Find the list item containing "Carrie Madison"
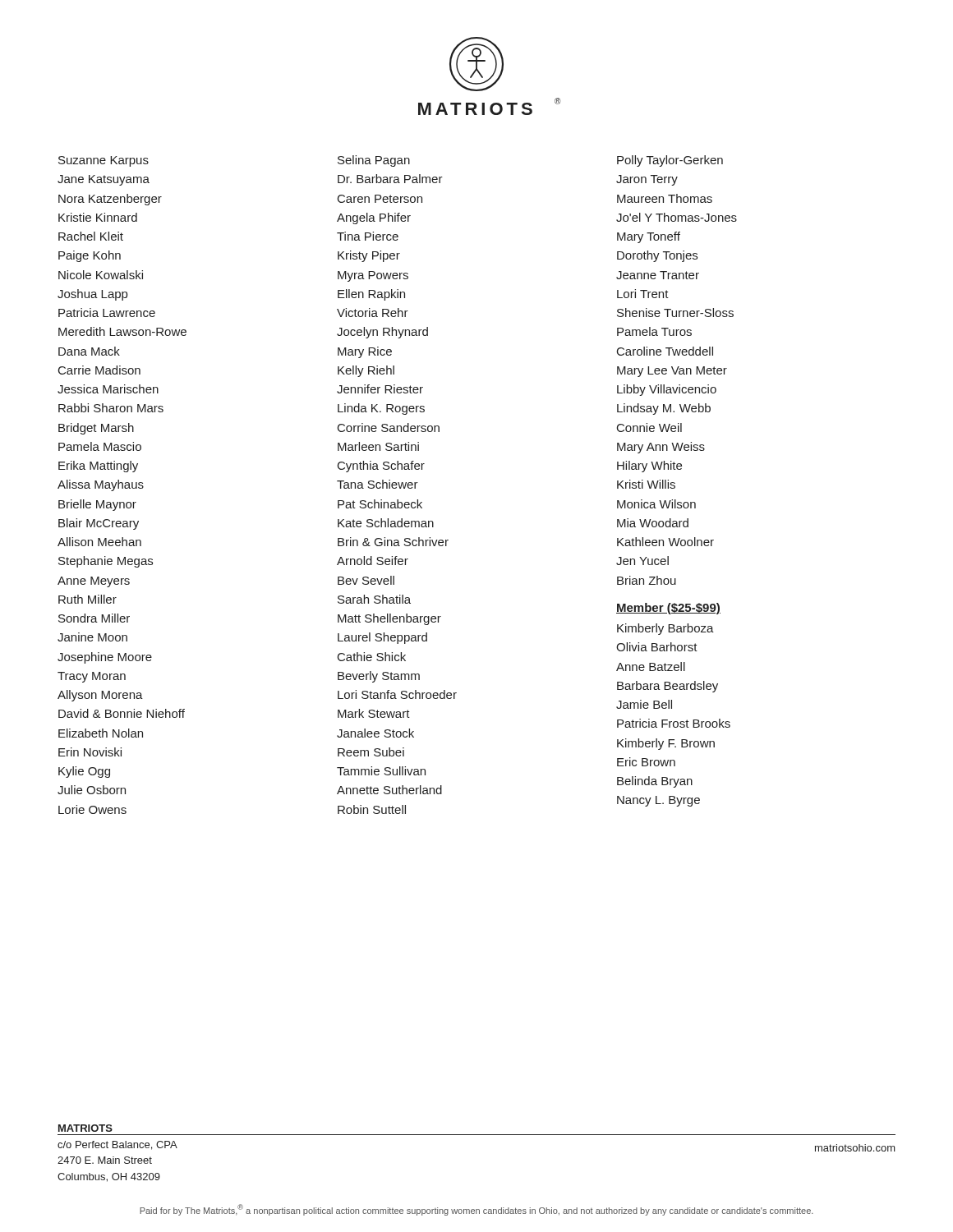953x1232 pixels. point(99,370)
